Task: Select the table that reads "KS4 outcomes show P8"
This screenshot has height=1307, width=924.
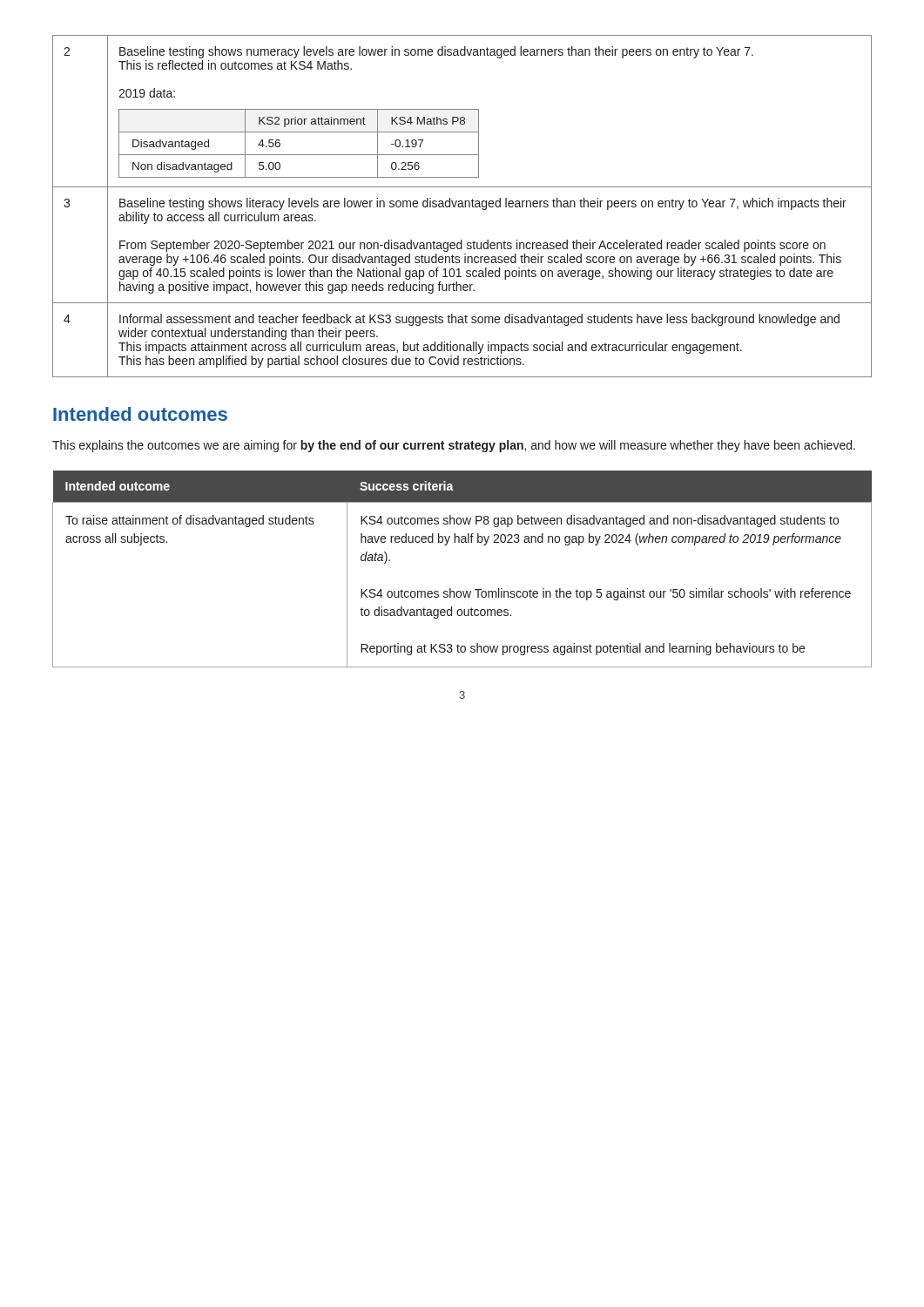Action: 462,569
